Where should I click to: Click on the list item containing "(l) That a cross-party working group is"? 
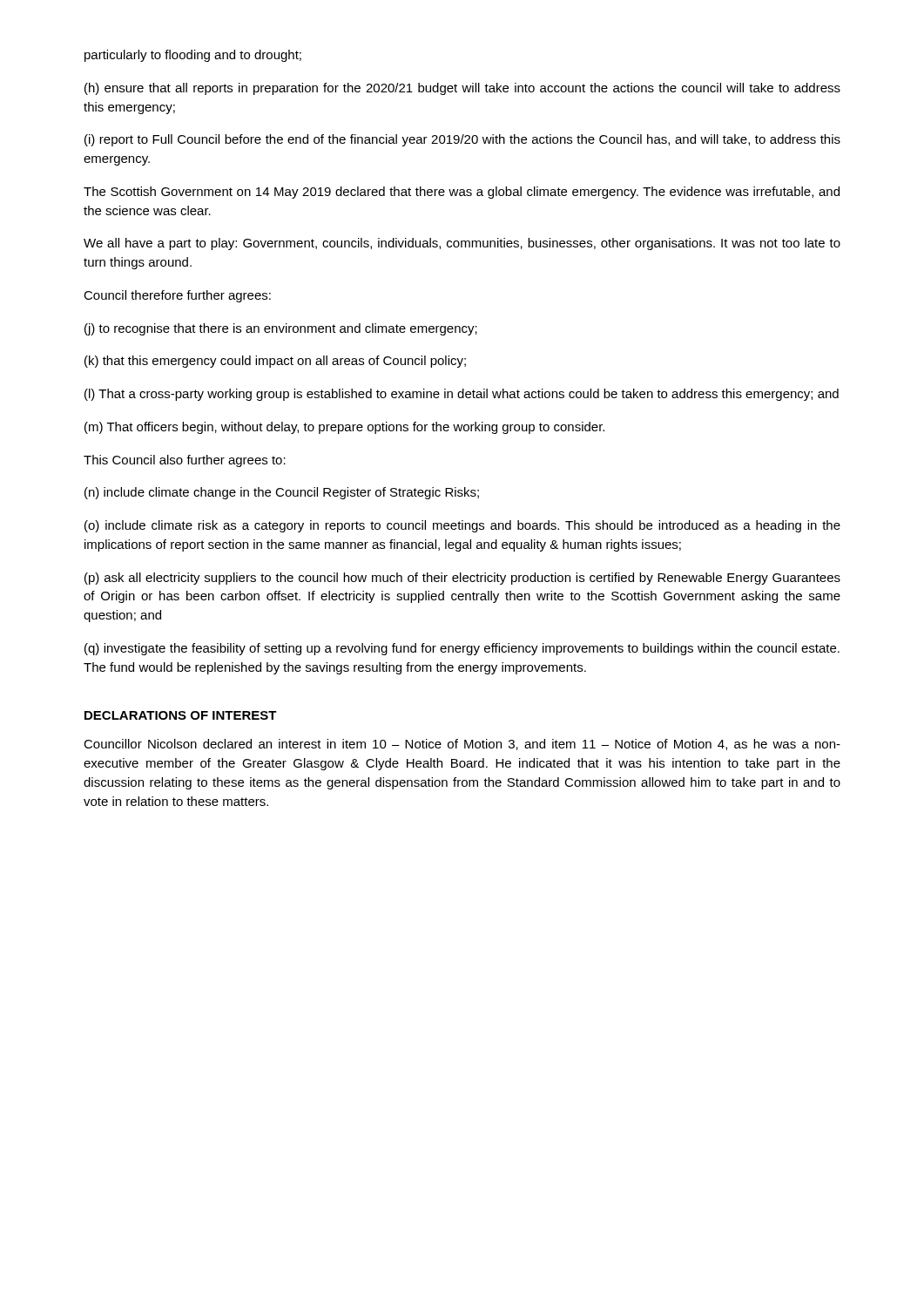point(461,393)
